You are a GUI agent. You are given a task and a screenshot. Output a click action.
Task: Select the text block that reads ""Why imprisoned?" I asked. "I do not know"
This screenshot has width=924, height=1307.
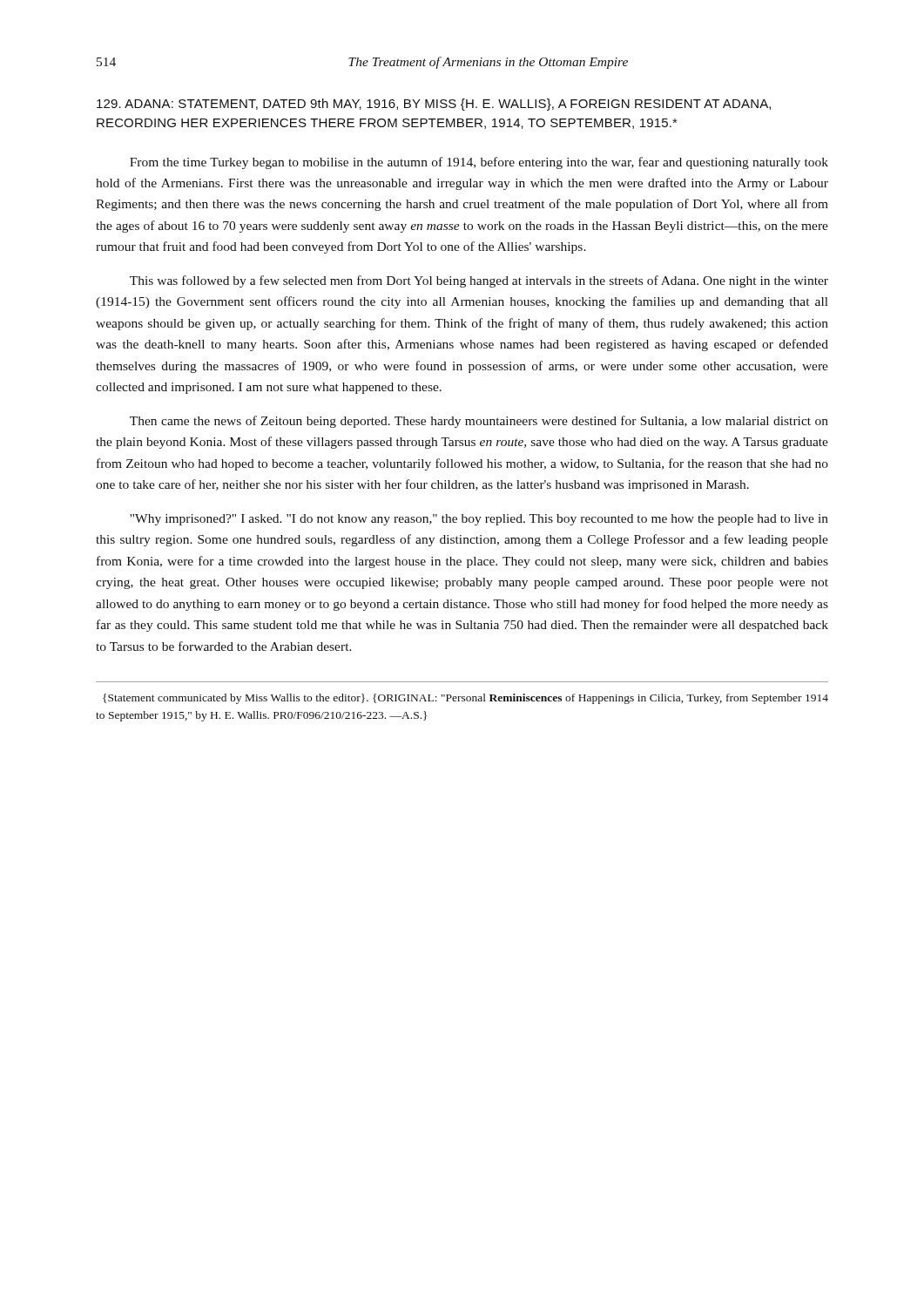(462, 582)
